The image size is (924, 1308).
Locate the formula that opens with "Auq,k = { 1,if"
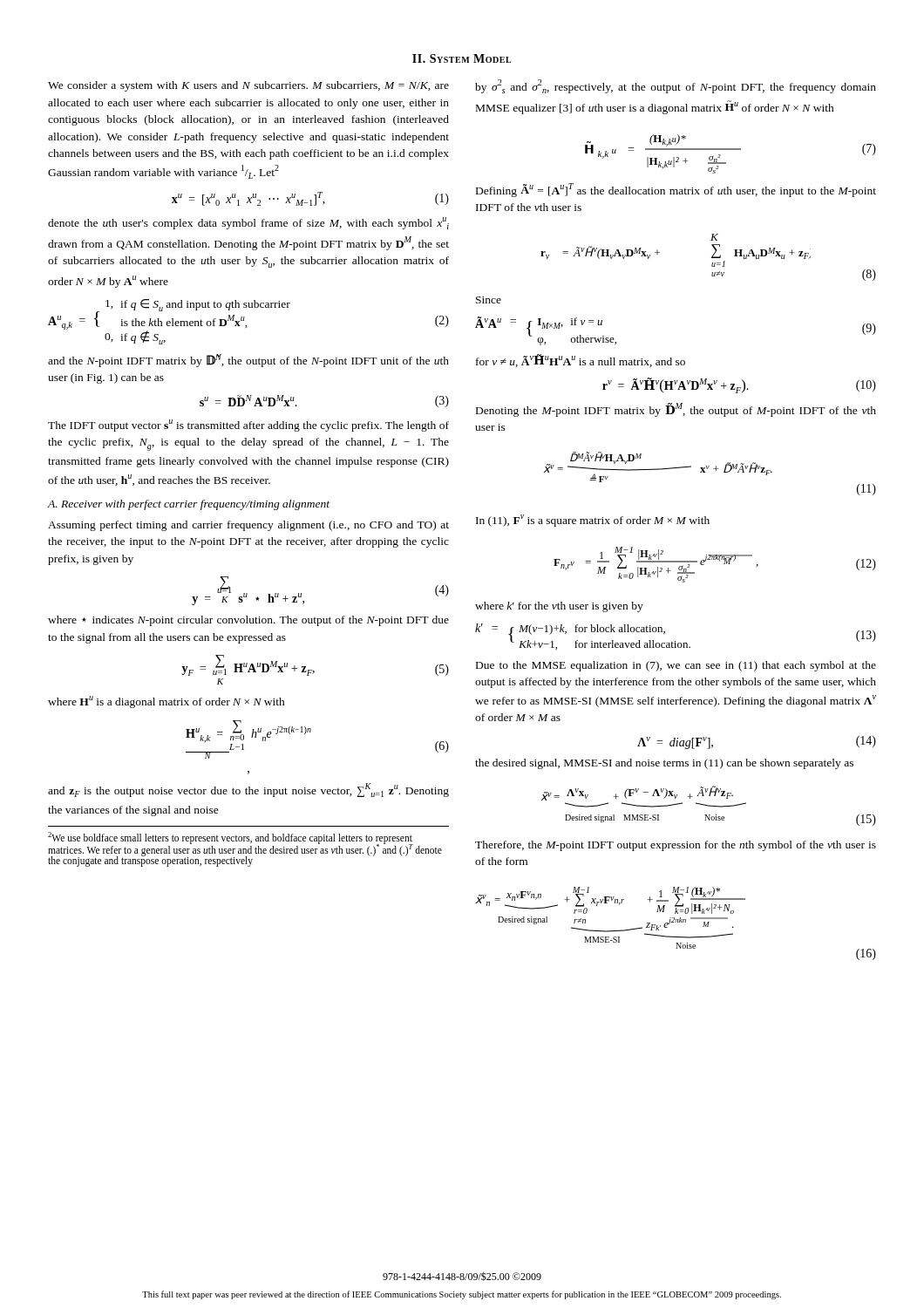(248, 321)
